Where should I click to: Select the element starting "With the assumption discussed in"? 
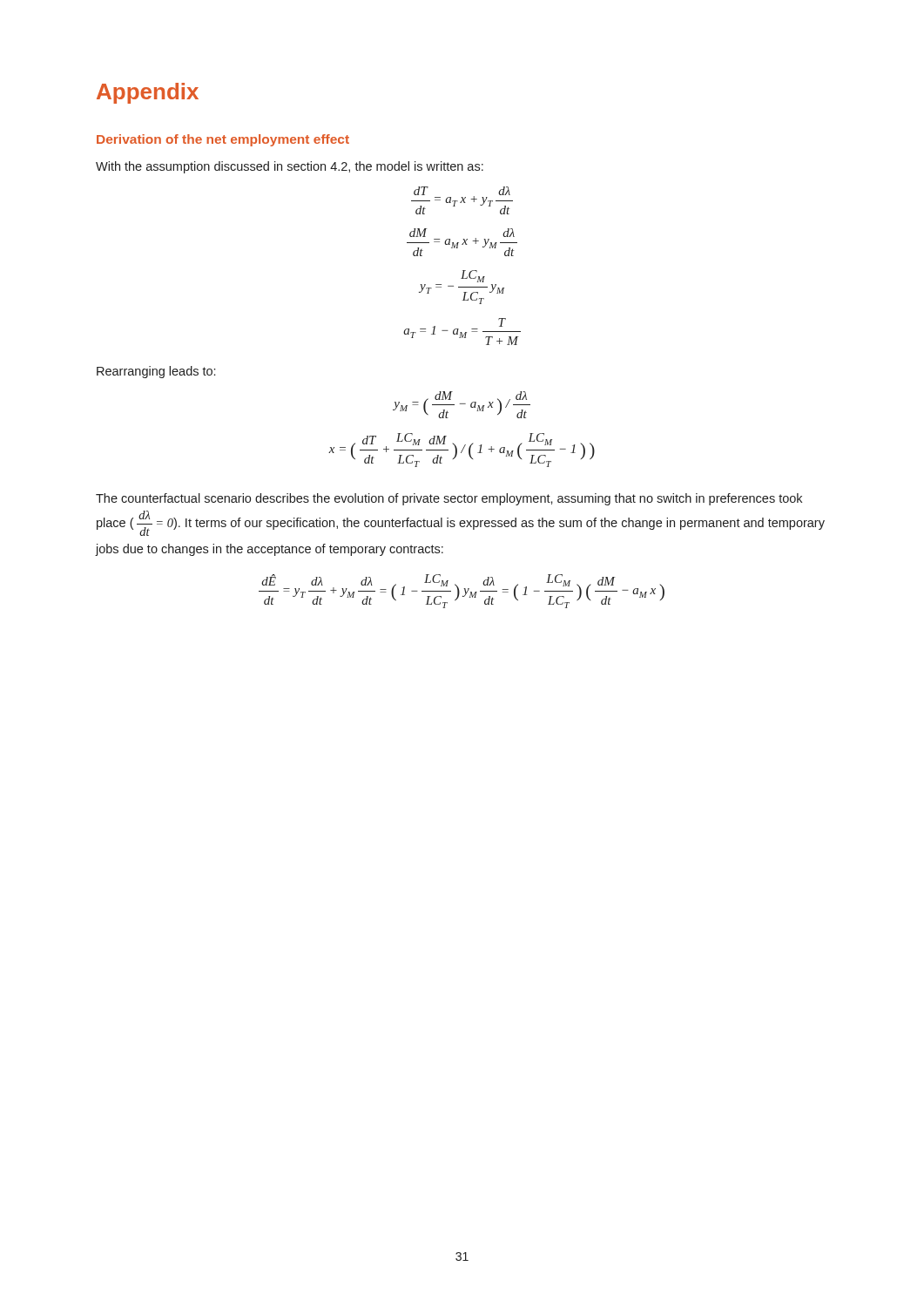[x=290, y=166]
